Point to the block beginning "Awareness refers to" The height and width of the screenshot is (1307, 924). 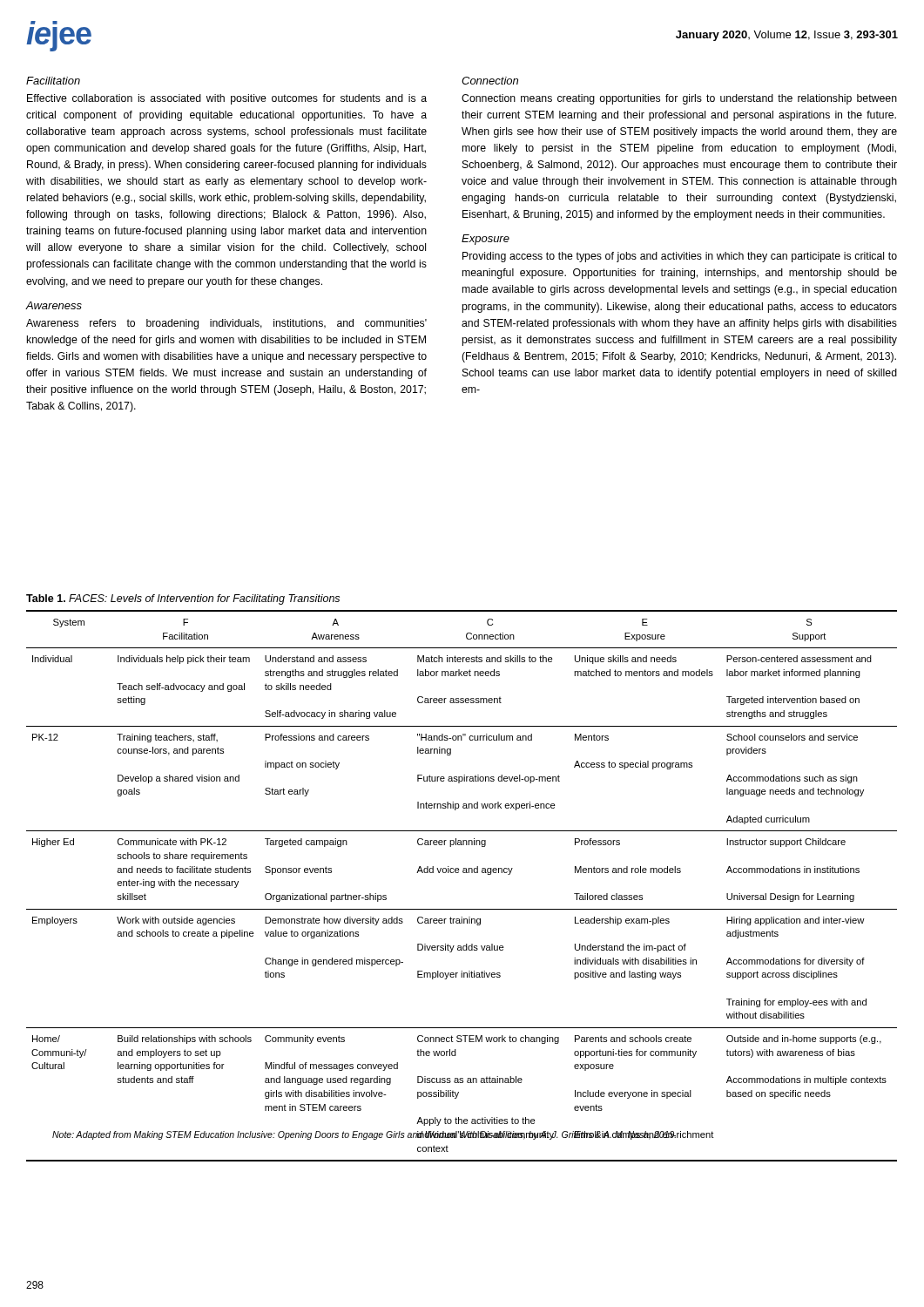tap(226, 364)
